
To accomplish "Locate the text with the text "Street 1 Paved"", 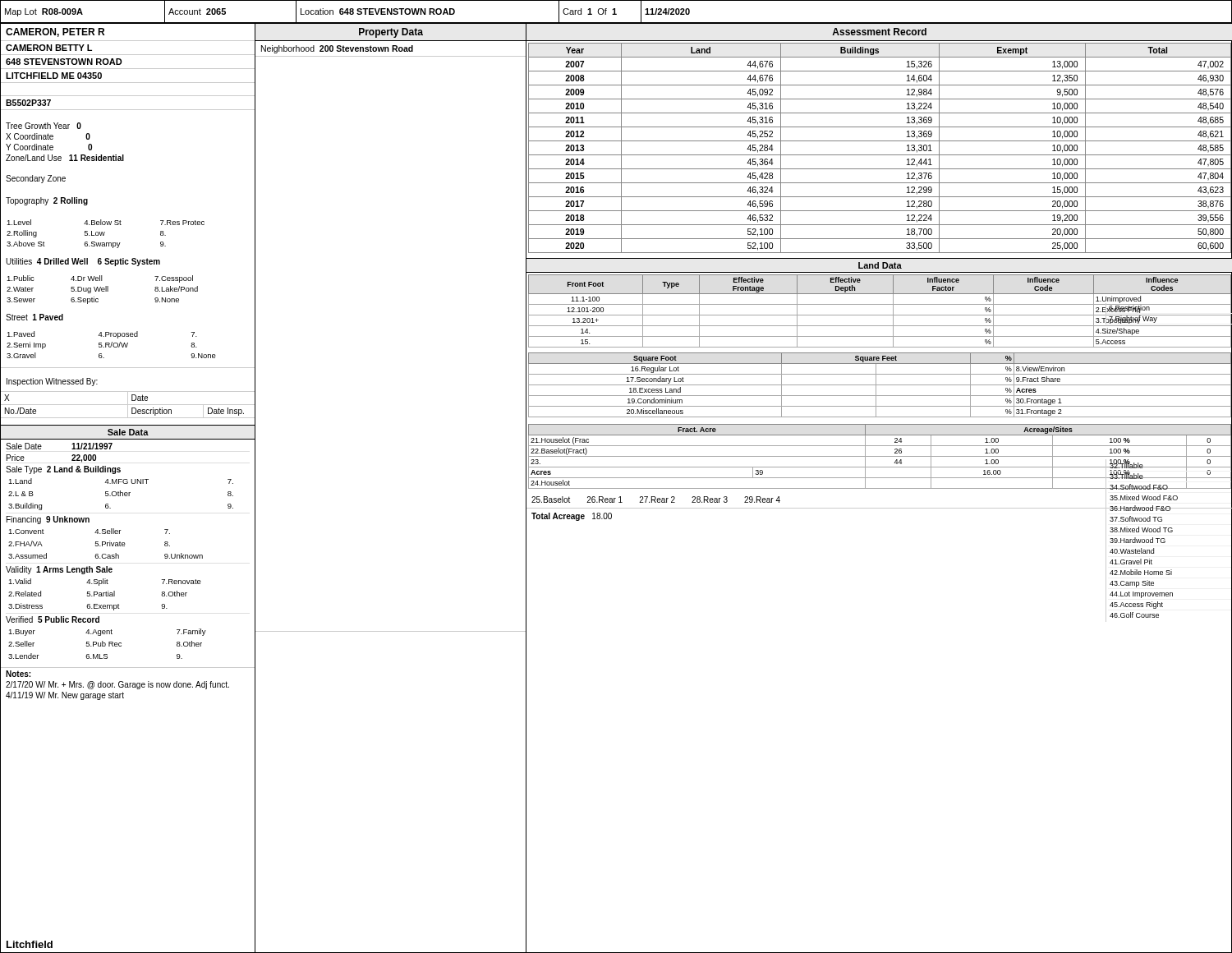I will 35,317.
